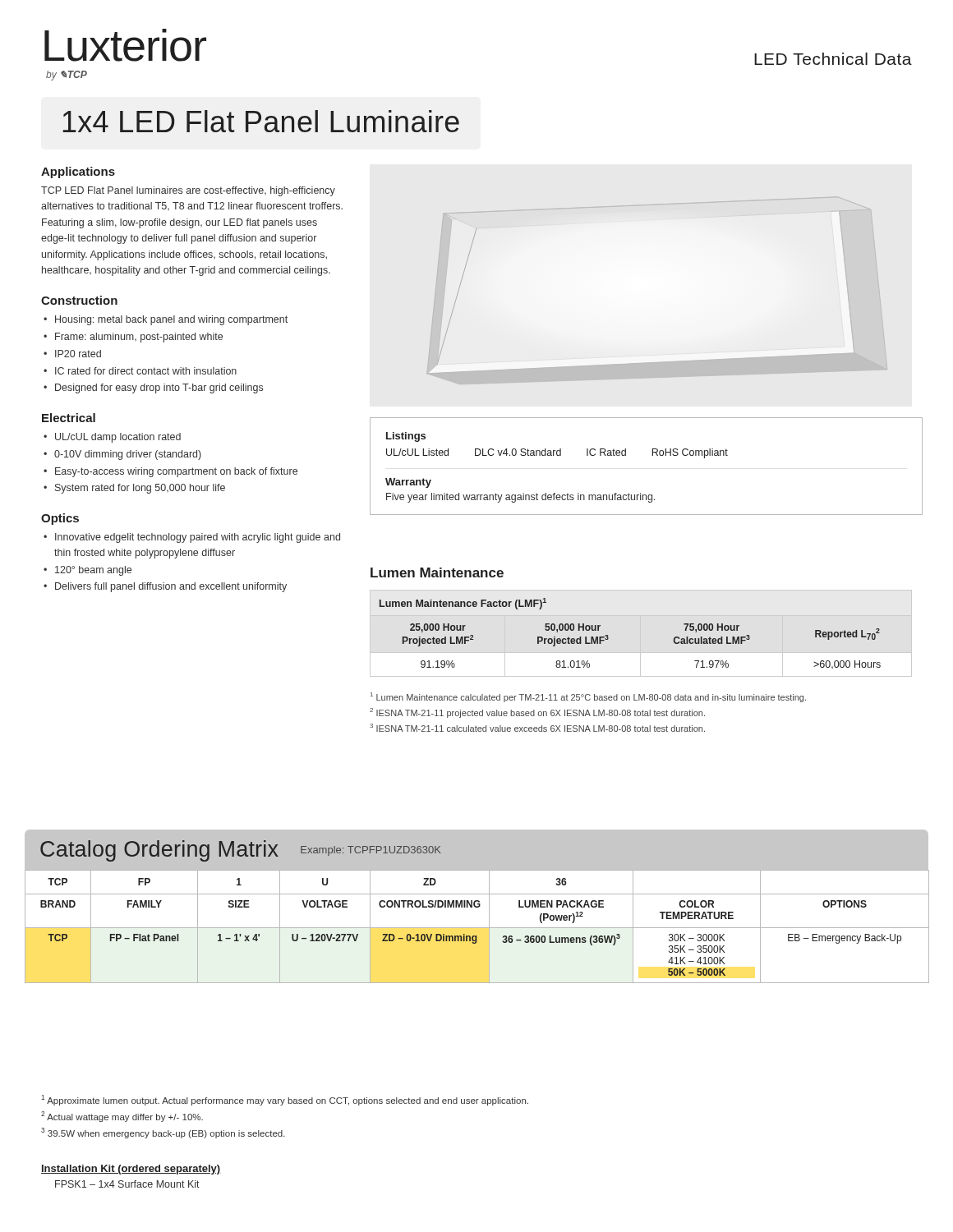Click the passage that begins "Innovative edgelit technology paired with acrylic light guide"
The image size is (953, 1232).
[198, 545]
